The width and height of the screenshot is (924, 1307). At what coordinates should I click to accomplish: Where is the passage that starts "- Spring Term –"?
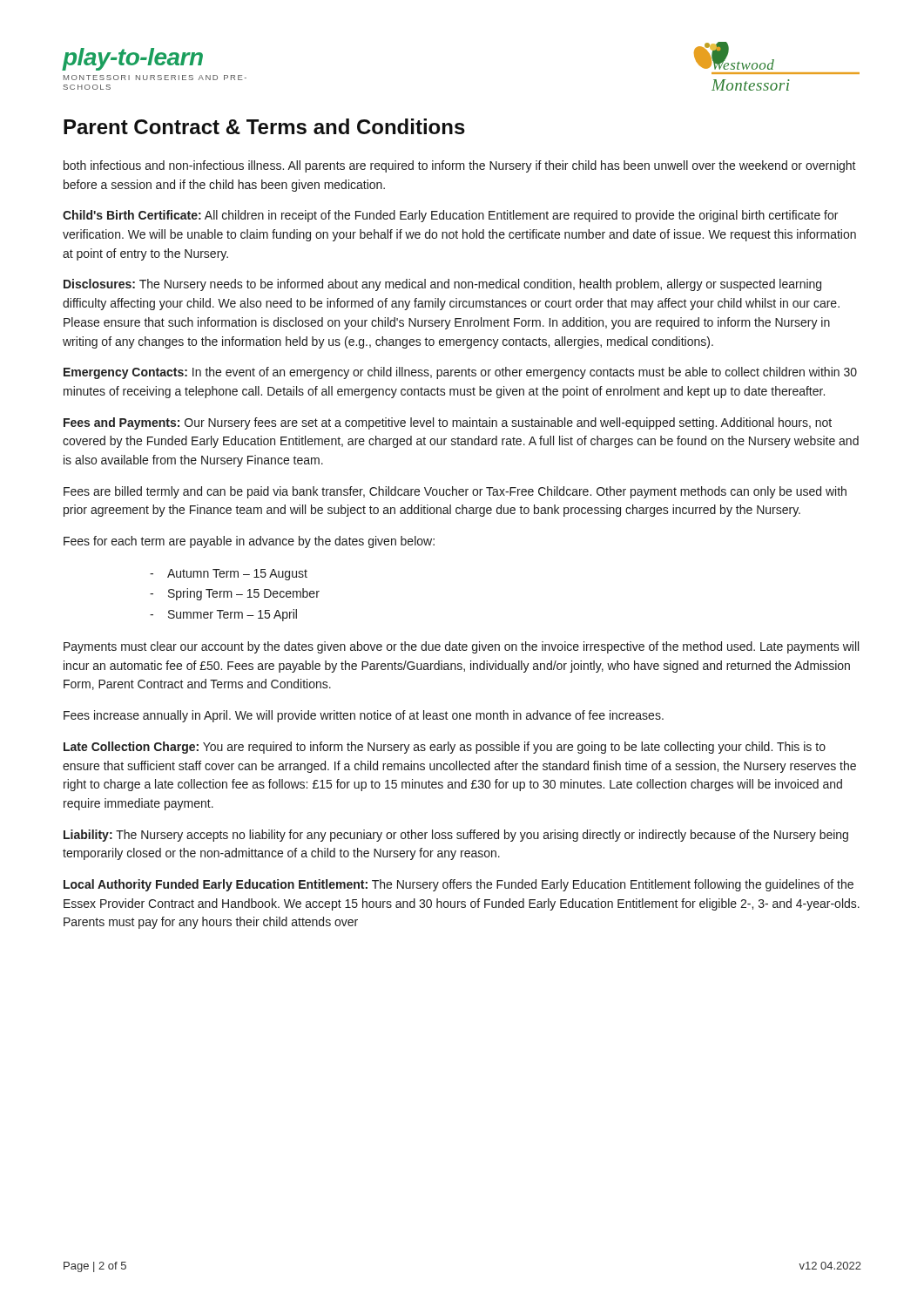point(235,595)
